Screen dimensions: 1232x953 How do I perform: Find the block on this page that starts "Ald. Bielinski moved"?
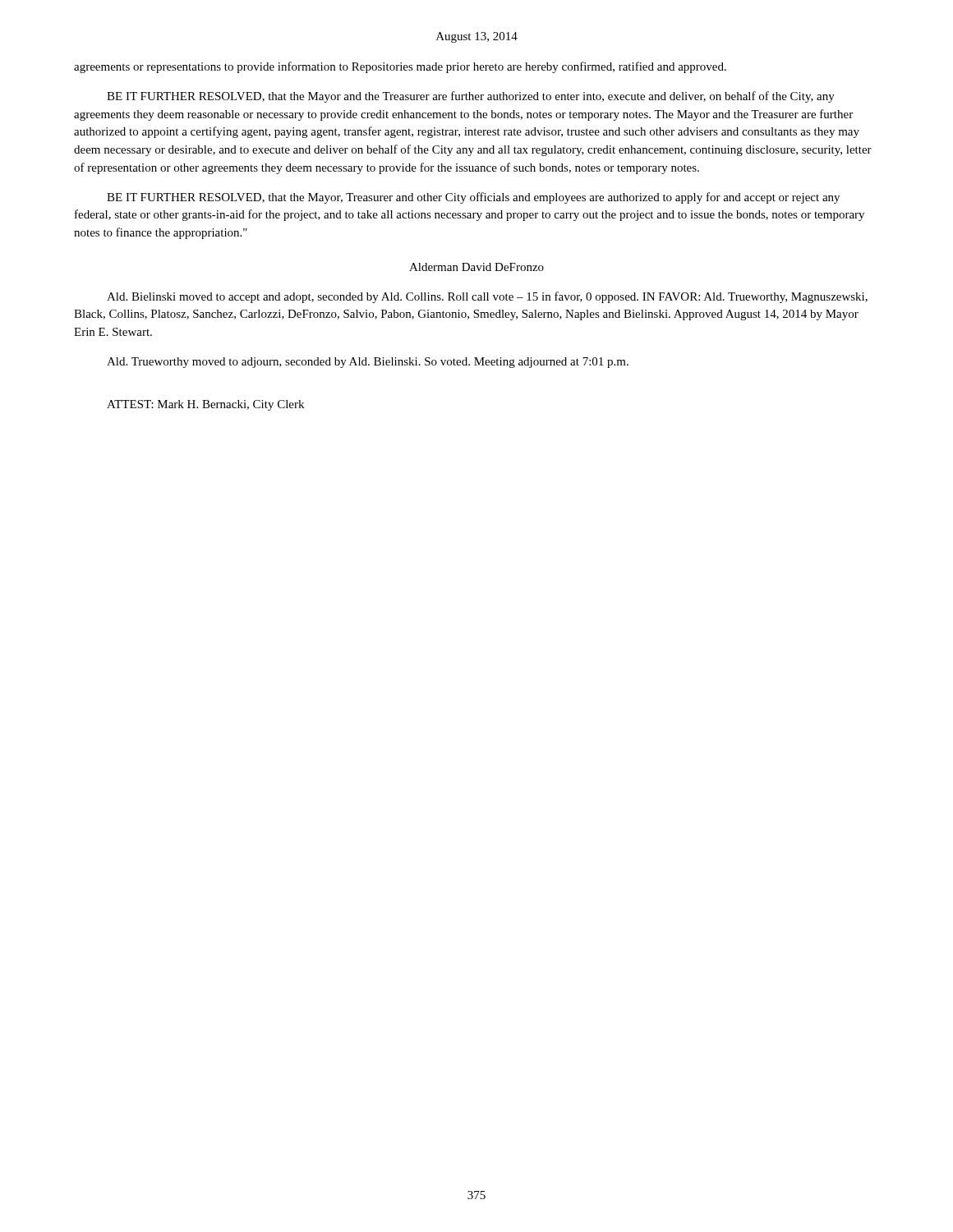coord(471,314)
